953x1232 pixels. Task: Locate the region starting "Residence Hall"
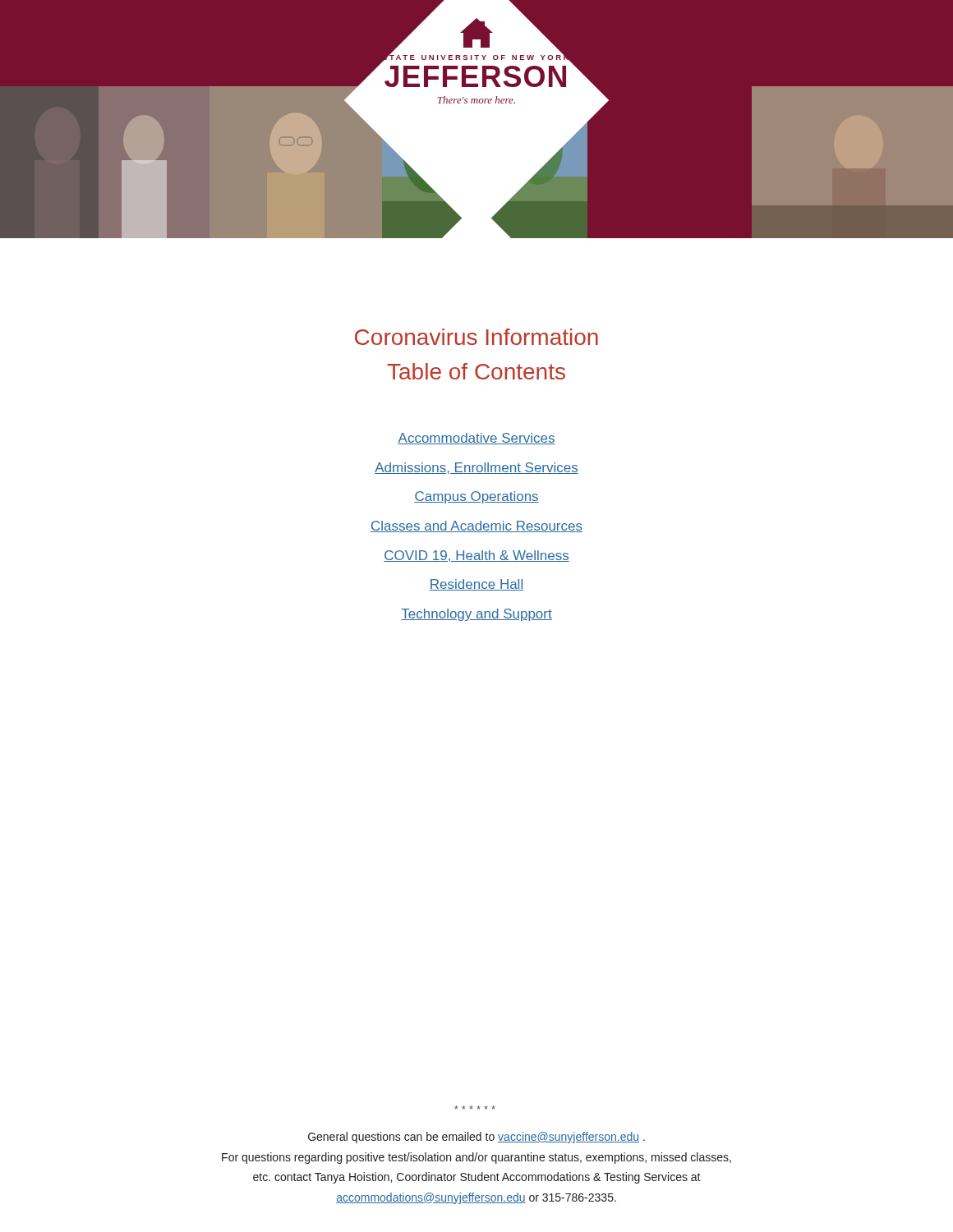point(476,585)
